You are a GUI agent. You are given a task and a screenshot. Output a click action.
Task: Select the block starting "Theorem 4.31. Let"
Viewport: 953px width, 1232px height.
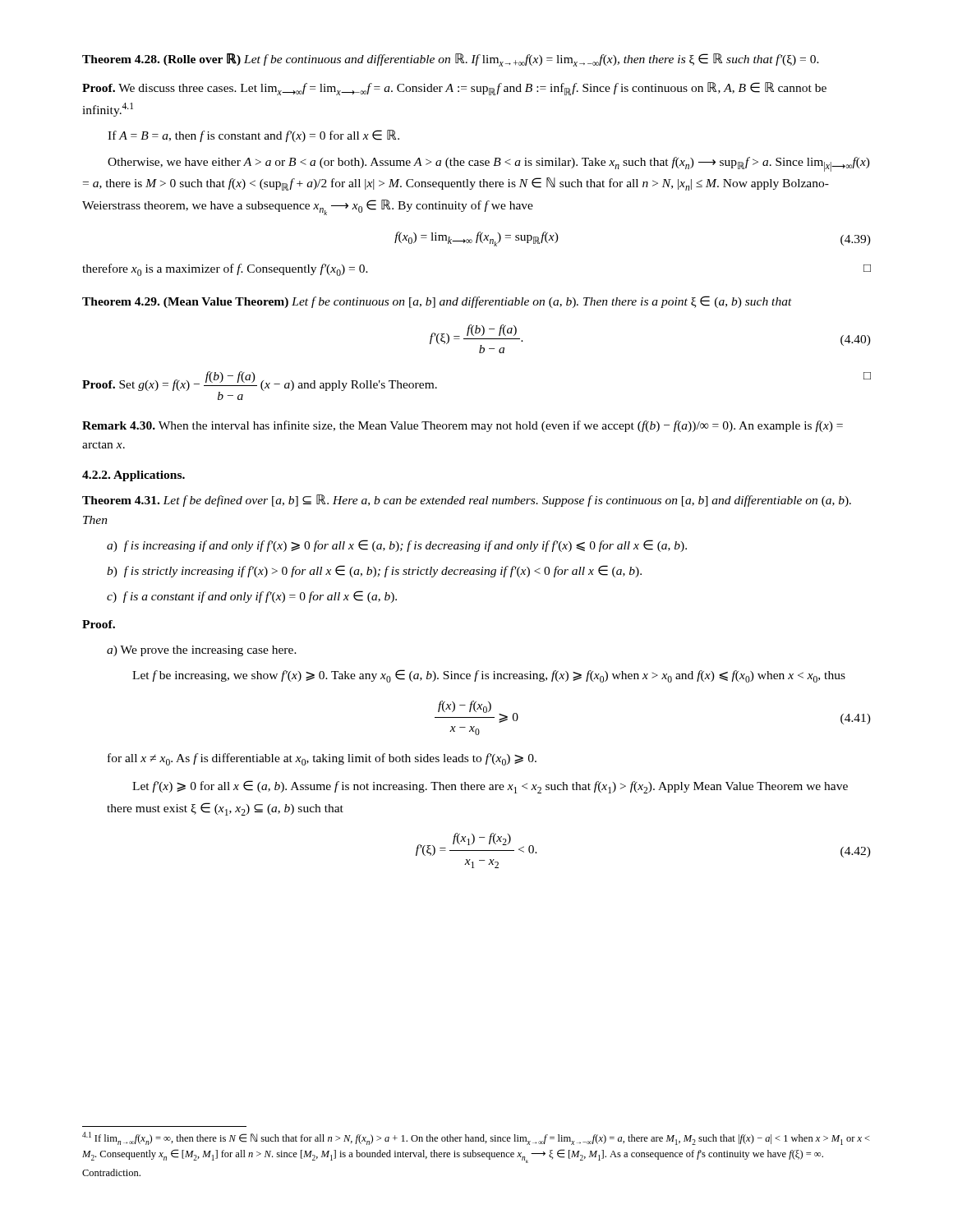pos(476,510)
